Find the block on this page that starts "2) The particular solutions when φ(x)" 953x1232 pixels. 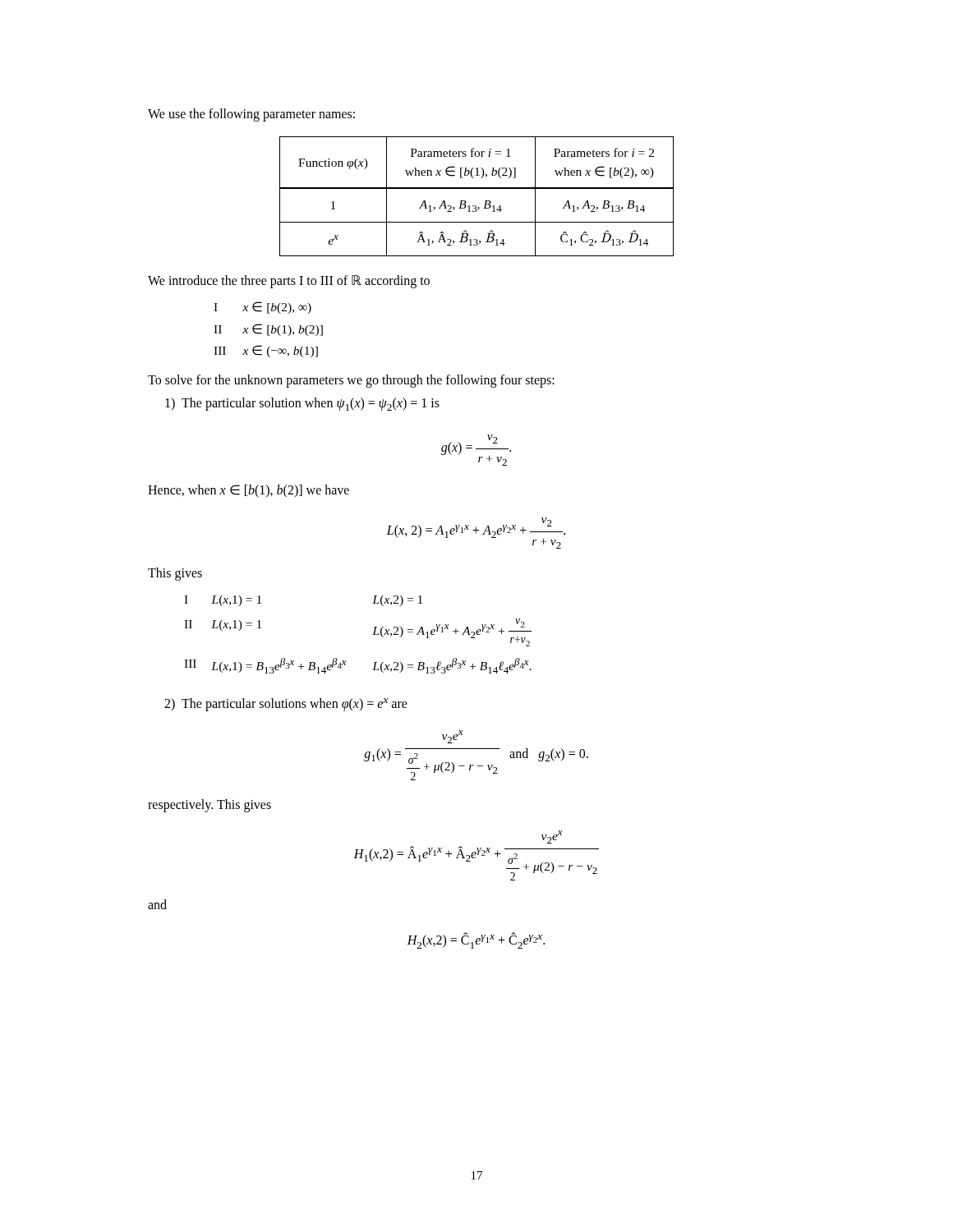pyautogui.click(x=286, y=702)
